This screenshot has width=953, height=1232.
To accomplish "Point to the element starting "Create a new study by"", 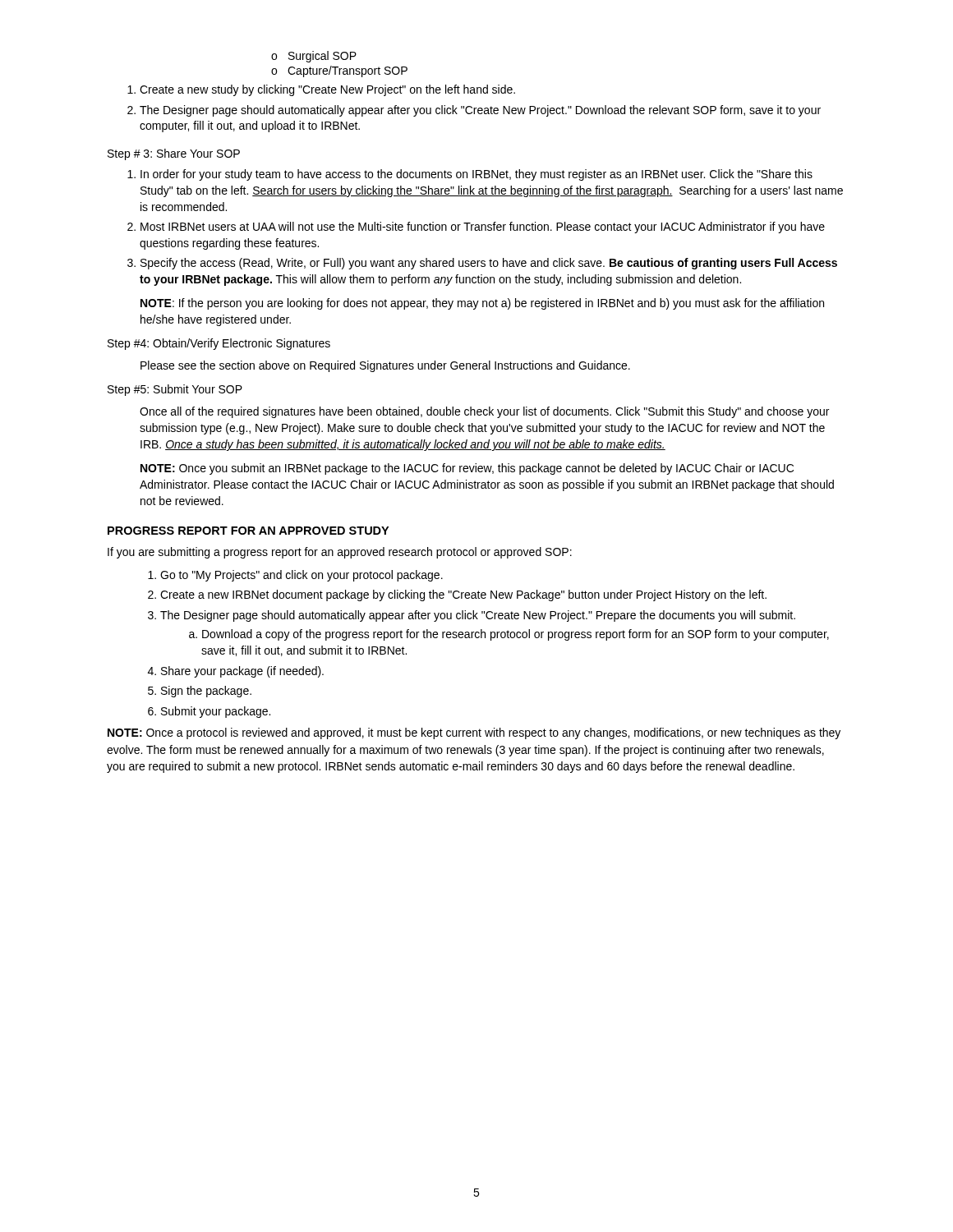I will tap(481, 108).
